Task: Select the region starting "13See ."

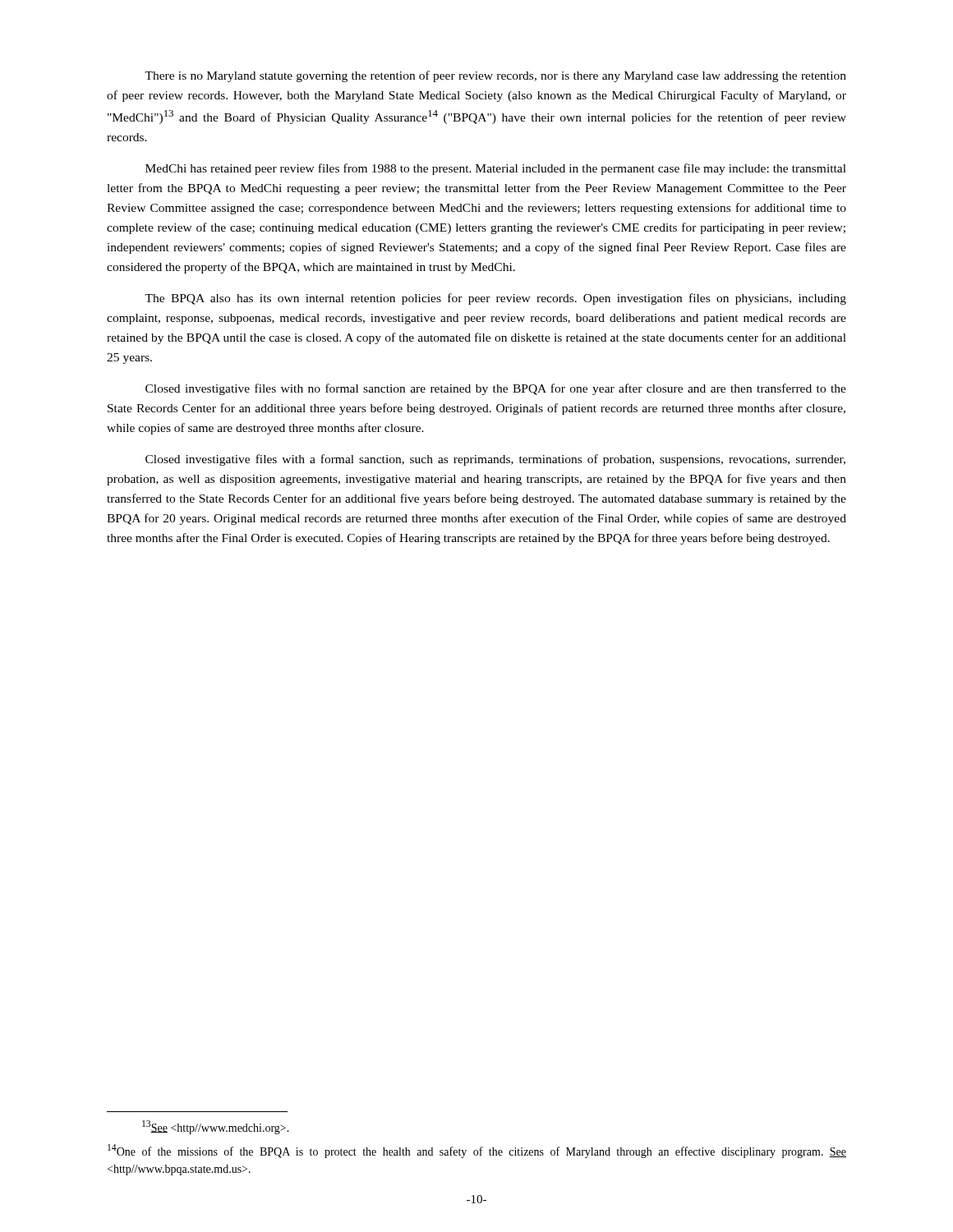Action: coord(215,1126)
